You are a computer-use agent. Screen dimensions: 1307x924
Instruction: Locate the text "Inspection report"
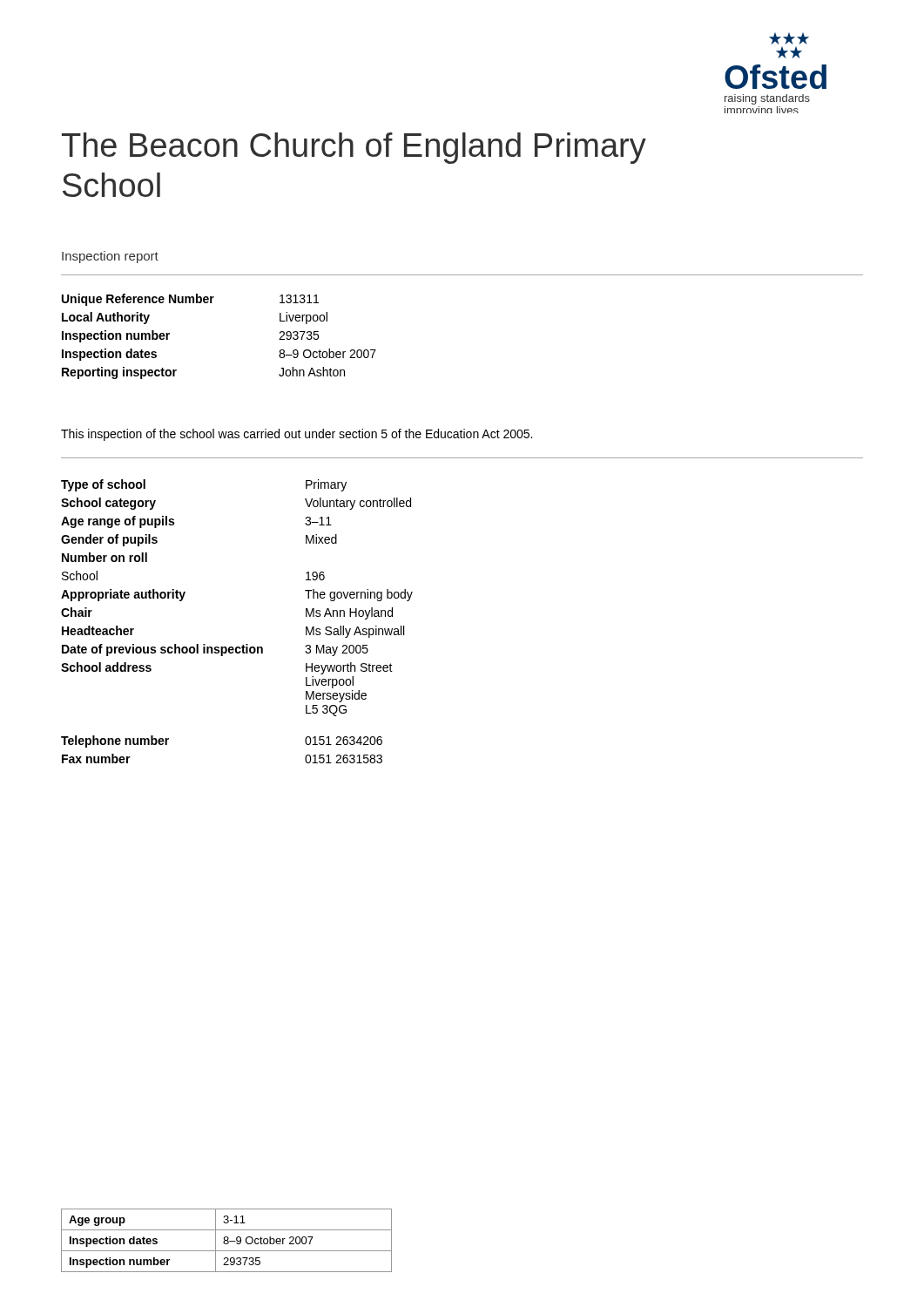point(110,256)
